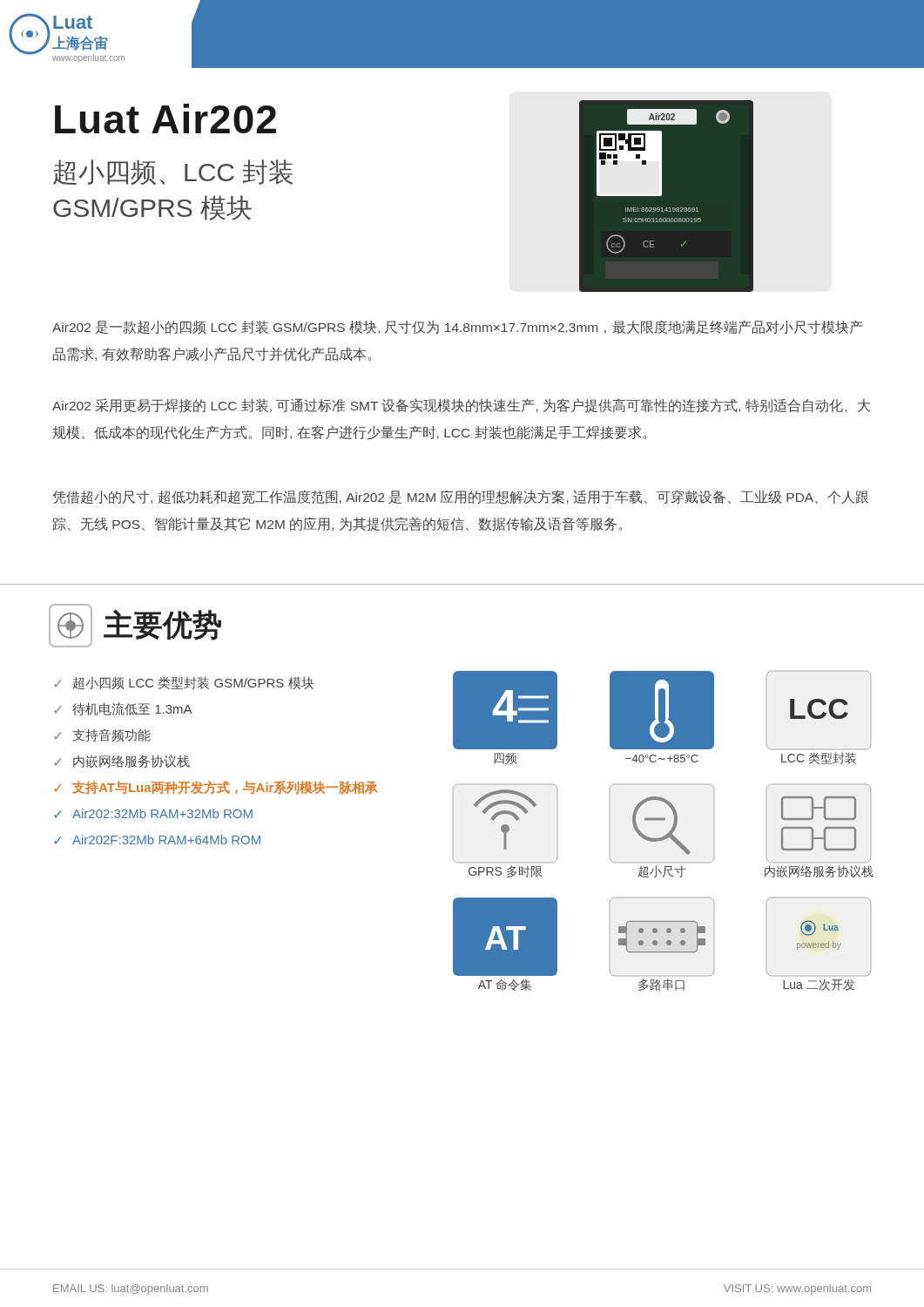
Task: Navigate to the region starting "Luat Air202"
Action: click(165, 119)
